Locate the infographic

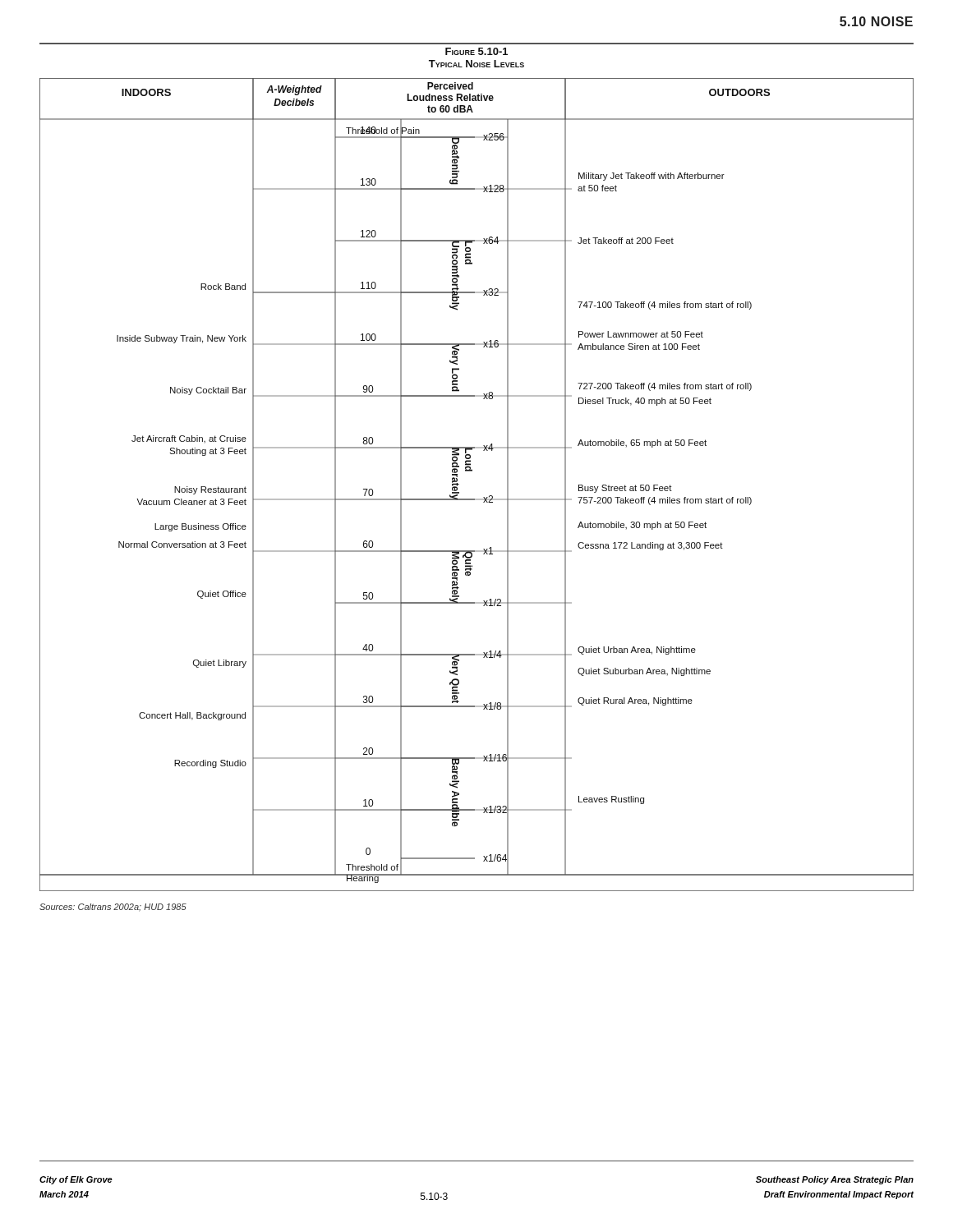point(476,485)
